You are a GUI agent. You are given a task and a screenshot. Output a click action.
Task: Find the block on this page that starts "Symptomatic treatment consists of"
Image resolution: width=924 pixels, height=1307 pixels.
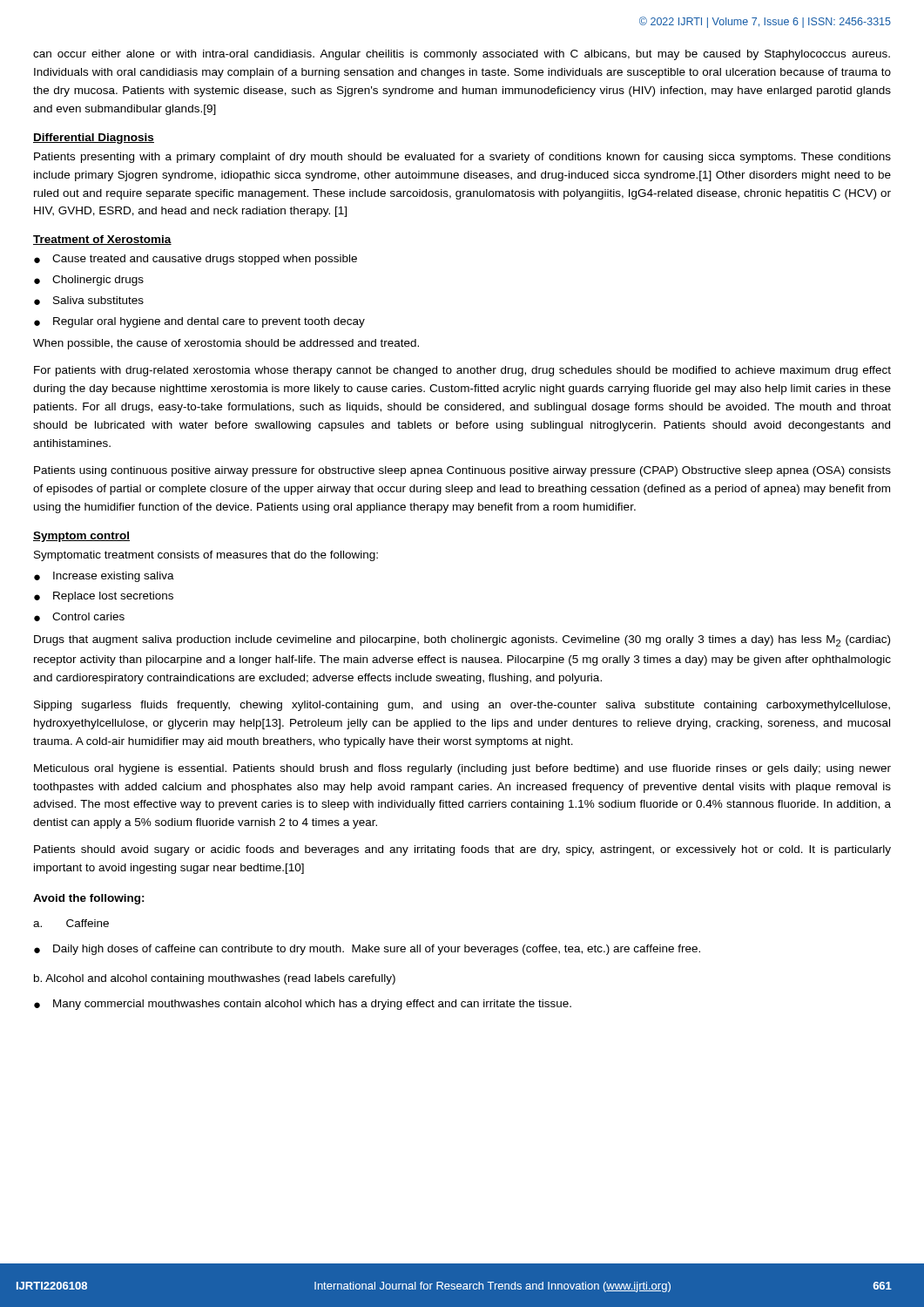click(206, 554)
